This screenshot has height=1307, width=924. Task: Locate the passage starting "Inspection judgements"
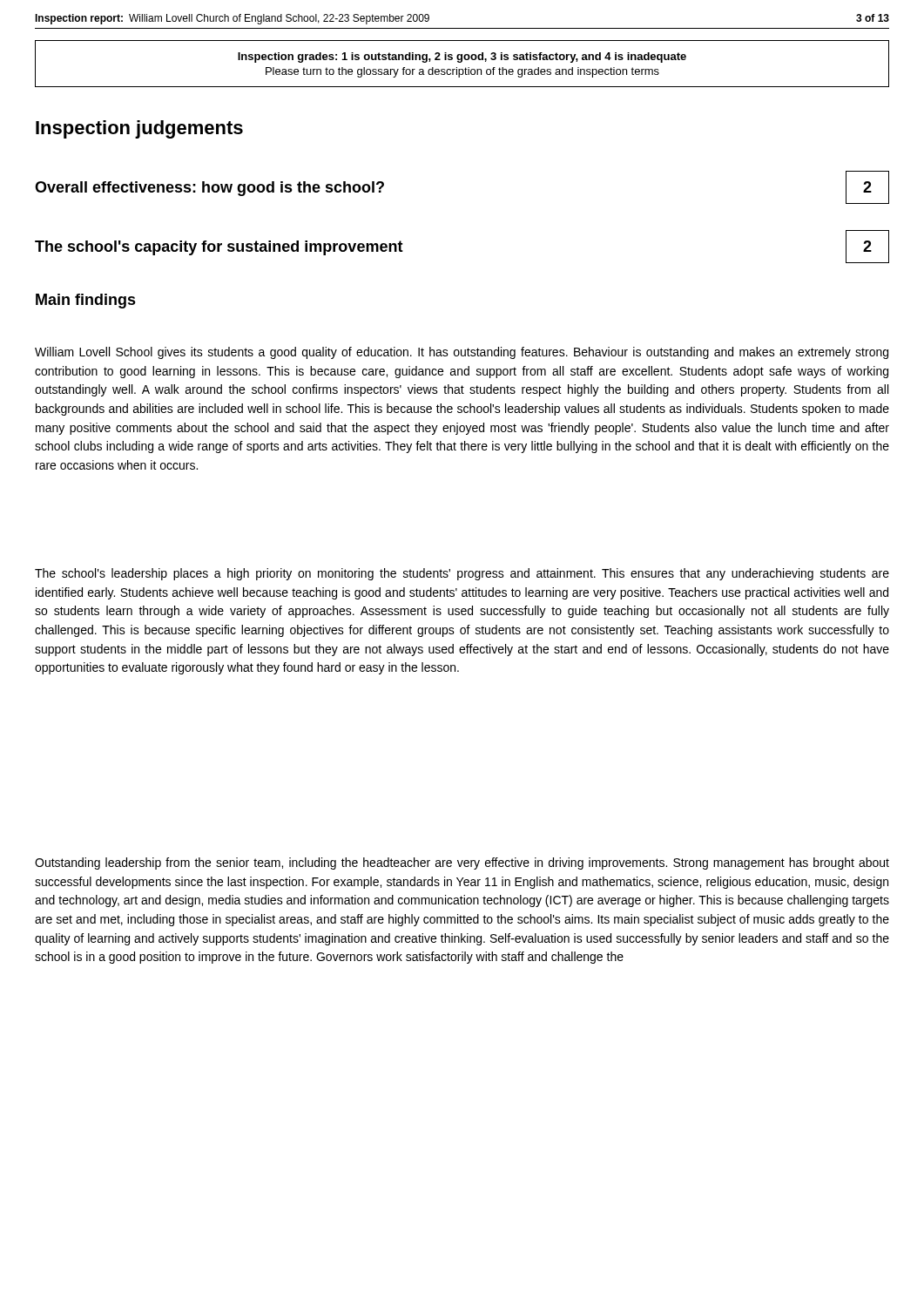(139, 128)
